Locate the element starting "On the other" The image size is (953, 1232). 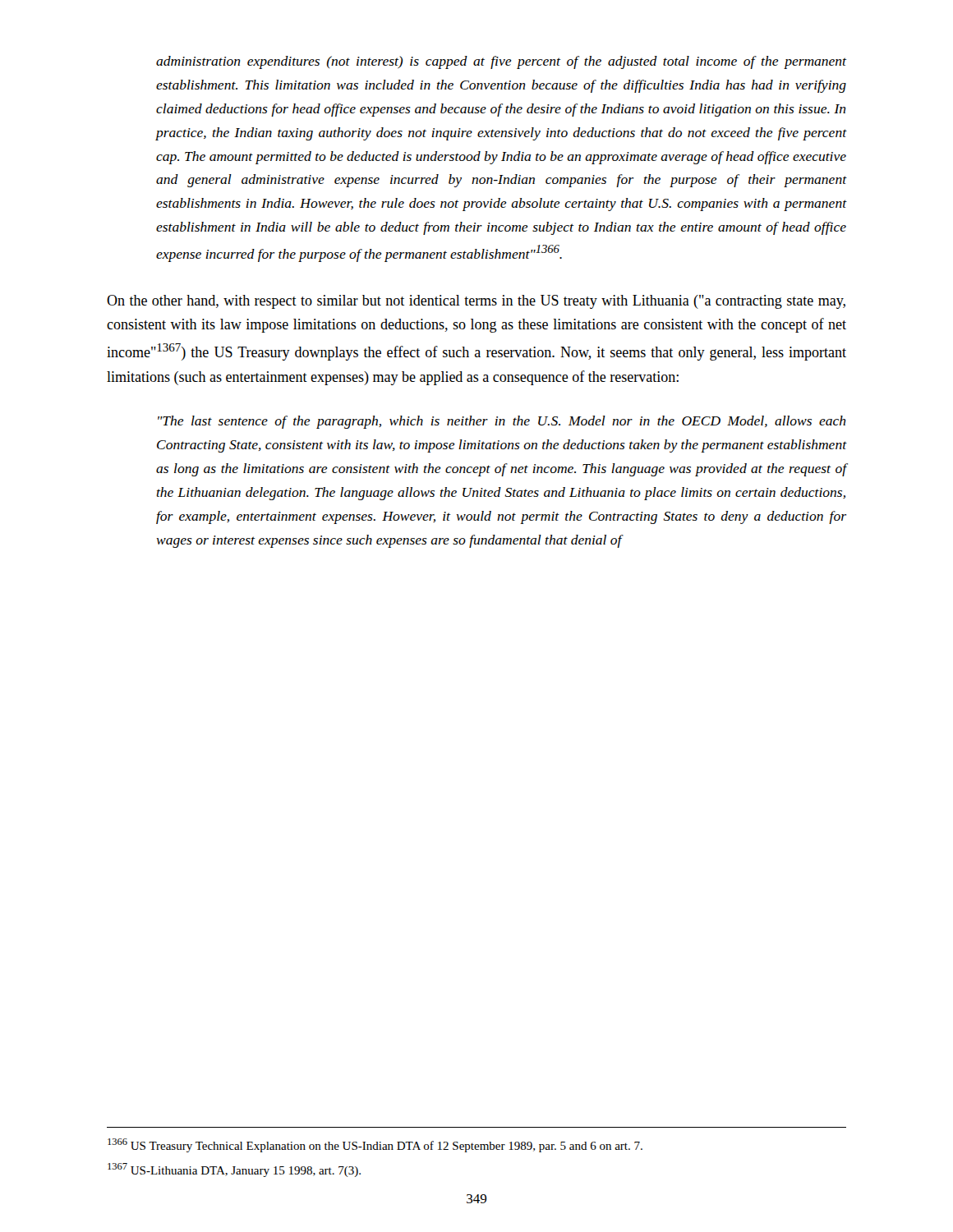476,339
